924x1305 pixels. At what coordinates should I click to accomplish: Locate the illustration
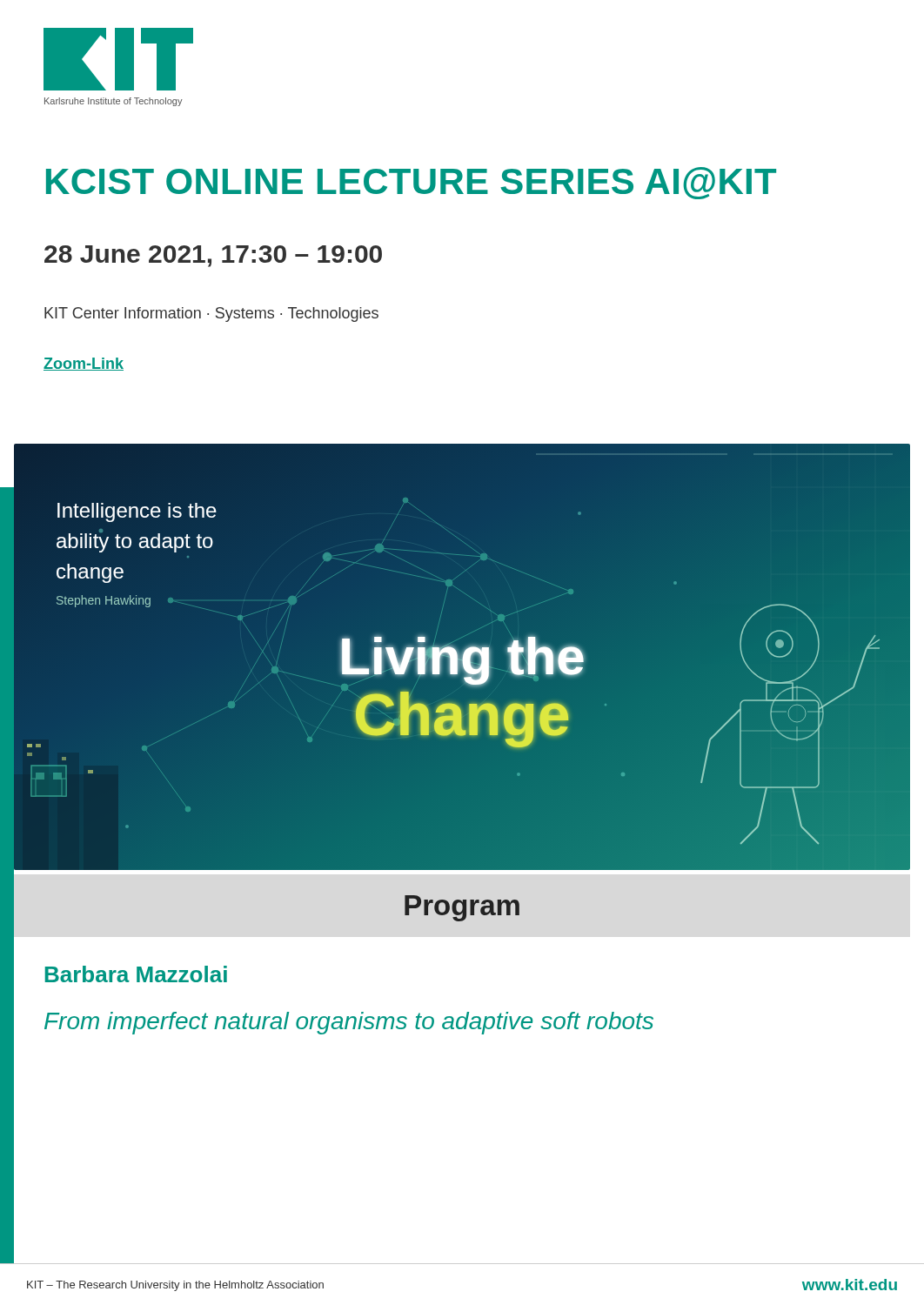pos(462,657)
